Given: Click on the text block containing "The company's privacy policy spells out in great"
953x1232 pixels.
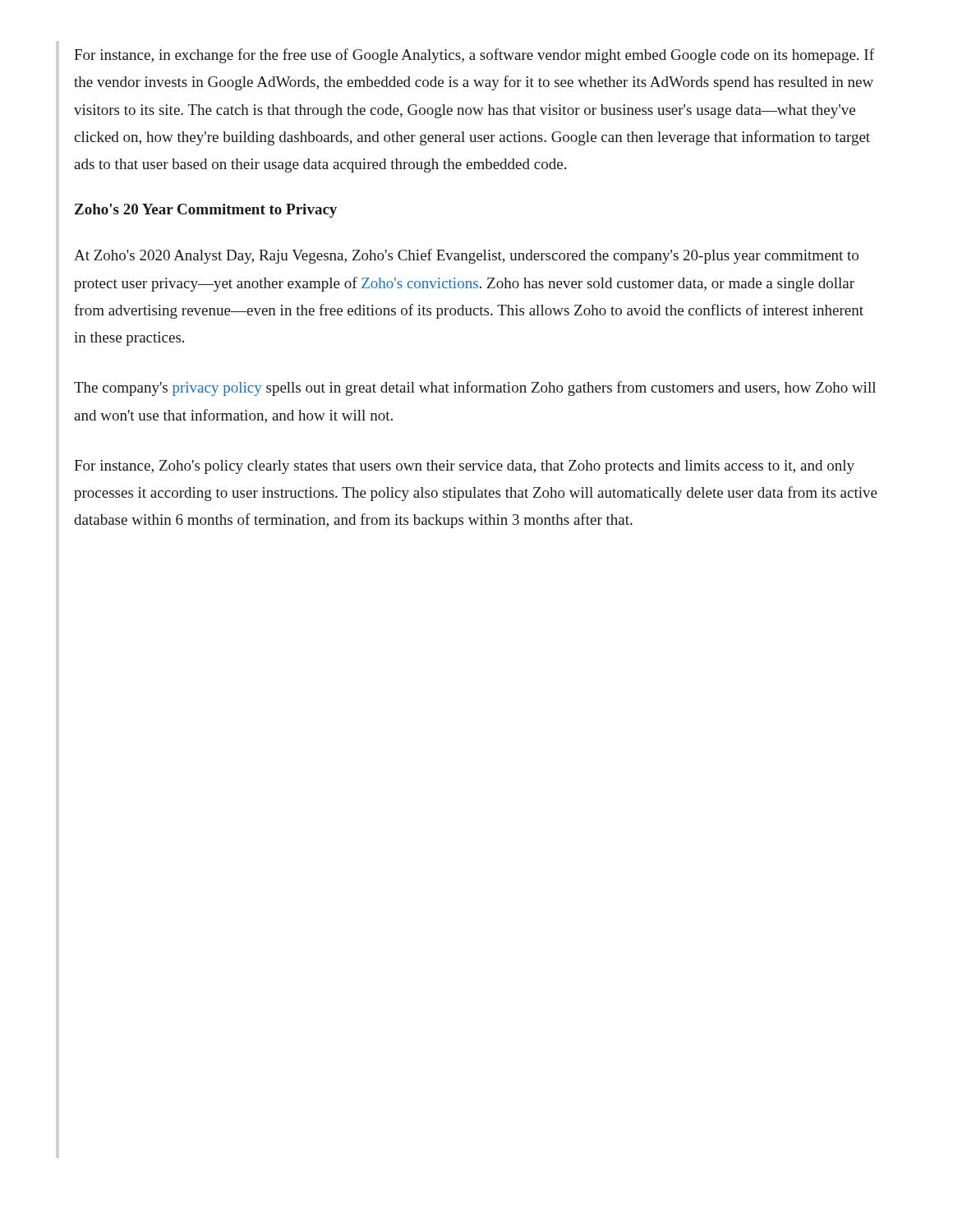Looking at the screenshot, I should (x=475, y=401).
